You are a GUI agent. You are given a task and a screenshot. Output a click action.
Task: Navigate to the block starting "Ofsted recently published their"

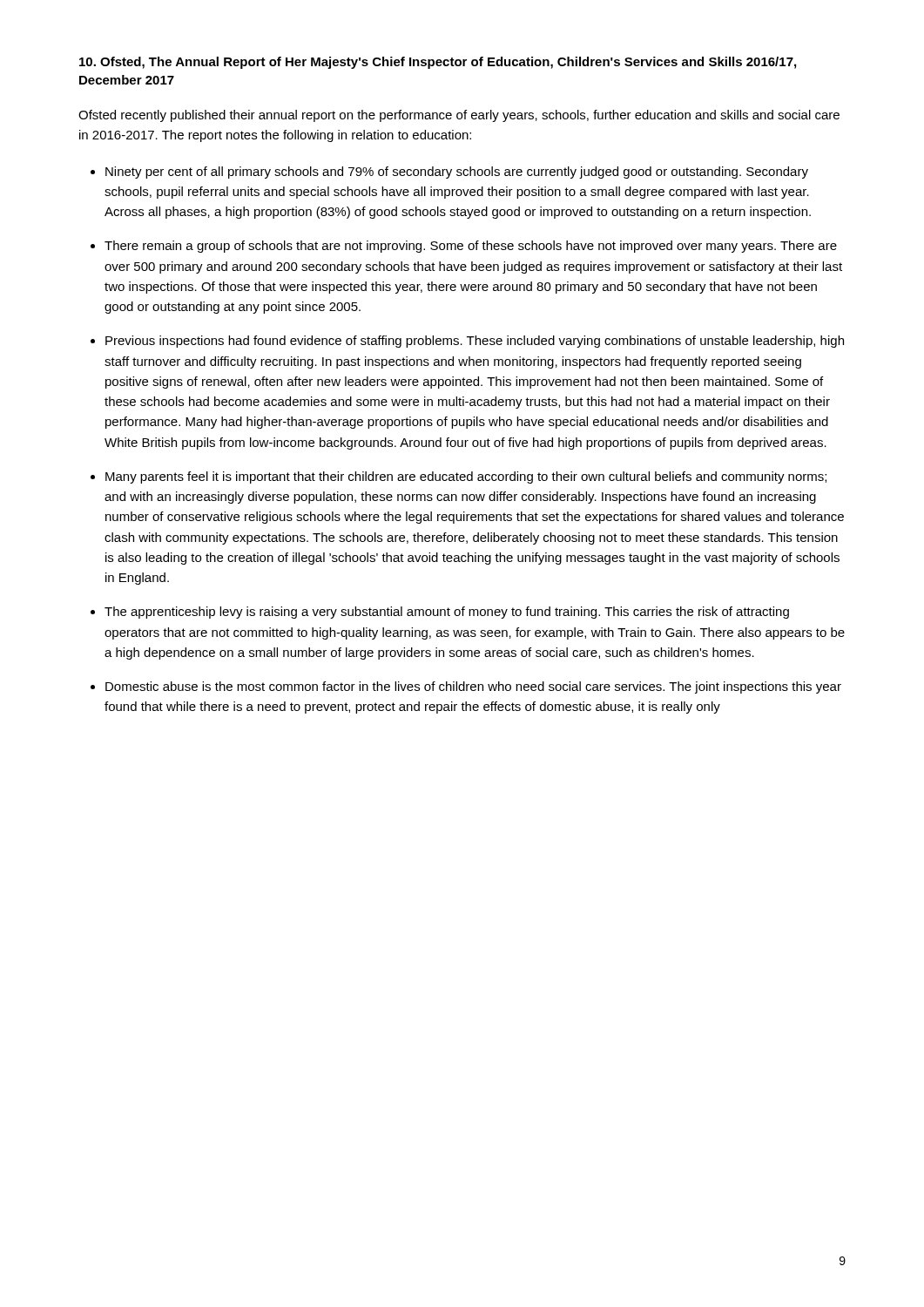click(x=459, y=125)
